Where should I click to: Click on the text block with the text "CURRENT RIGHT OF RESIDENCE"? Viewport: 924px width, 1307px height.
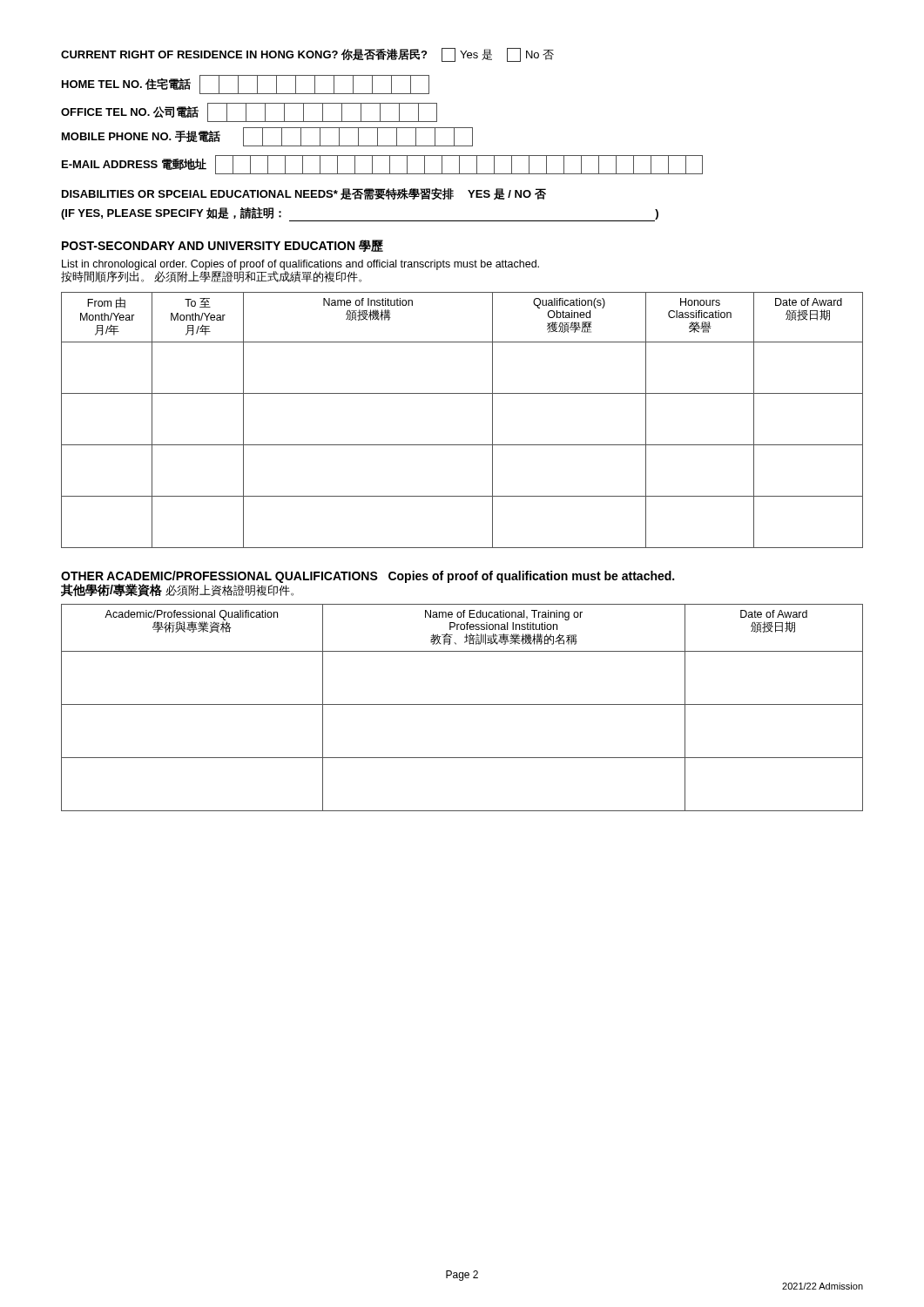pos(308,55)
